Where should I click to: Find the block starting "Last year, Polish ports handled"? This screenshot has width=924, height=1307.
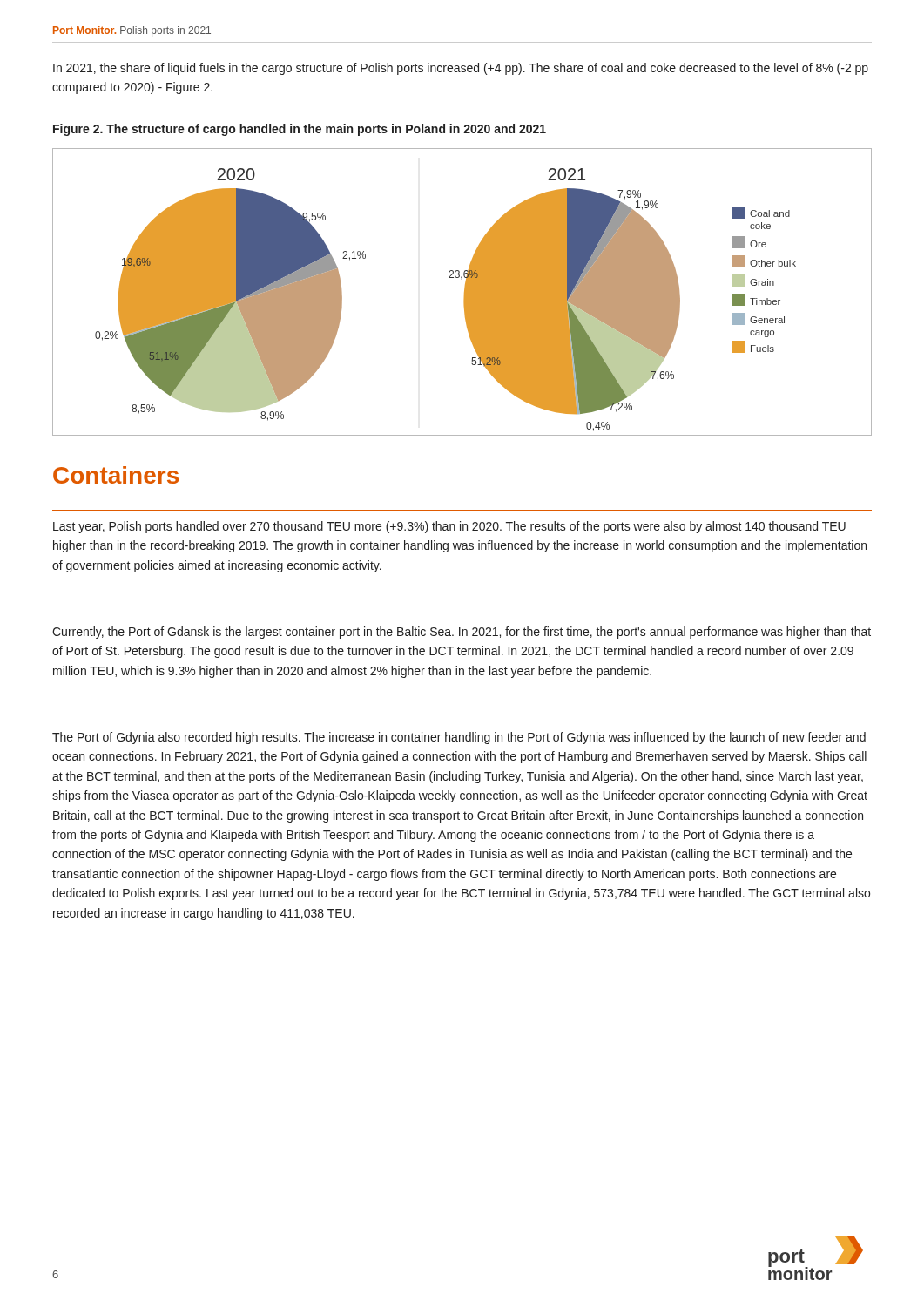[460, 546]
